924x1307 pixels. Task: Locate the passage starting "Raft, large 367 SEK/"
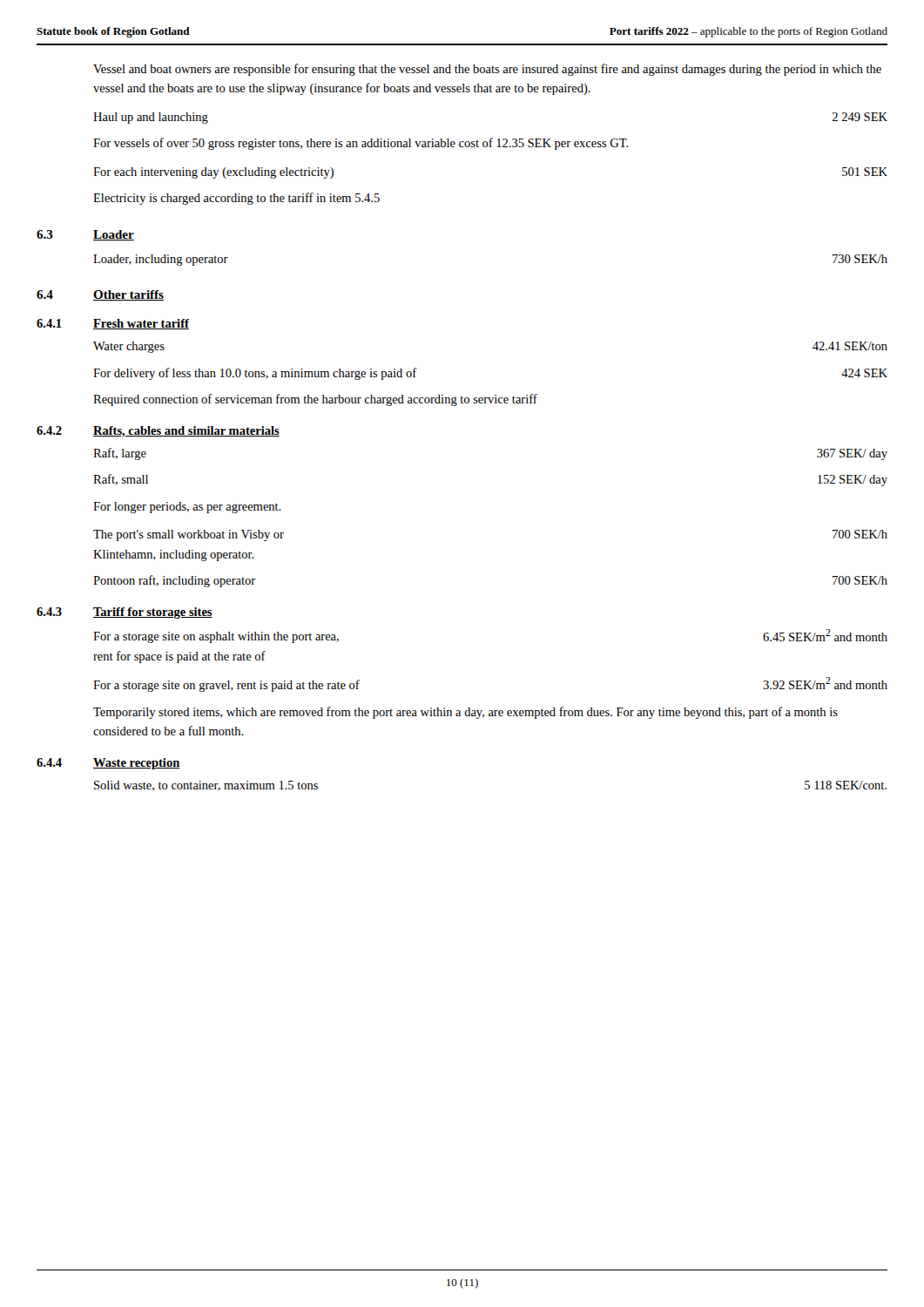click(x=113, y=454)
